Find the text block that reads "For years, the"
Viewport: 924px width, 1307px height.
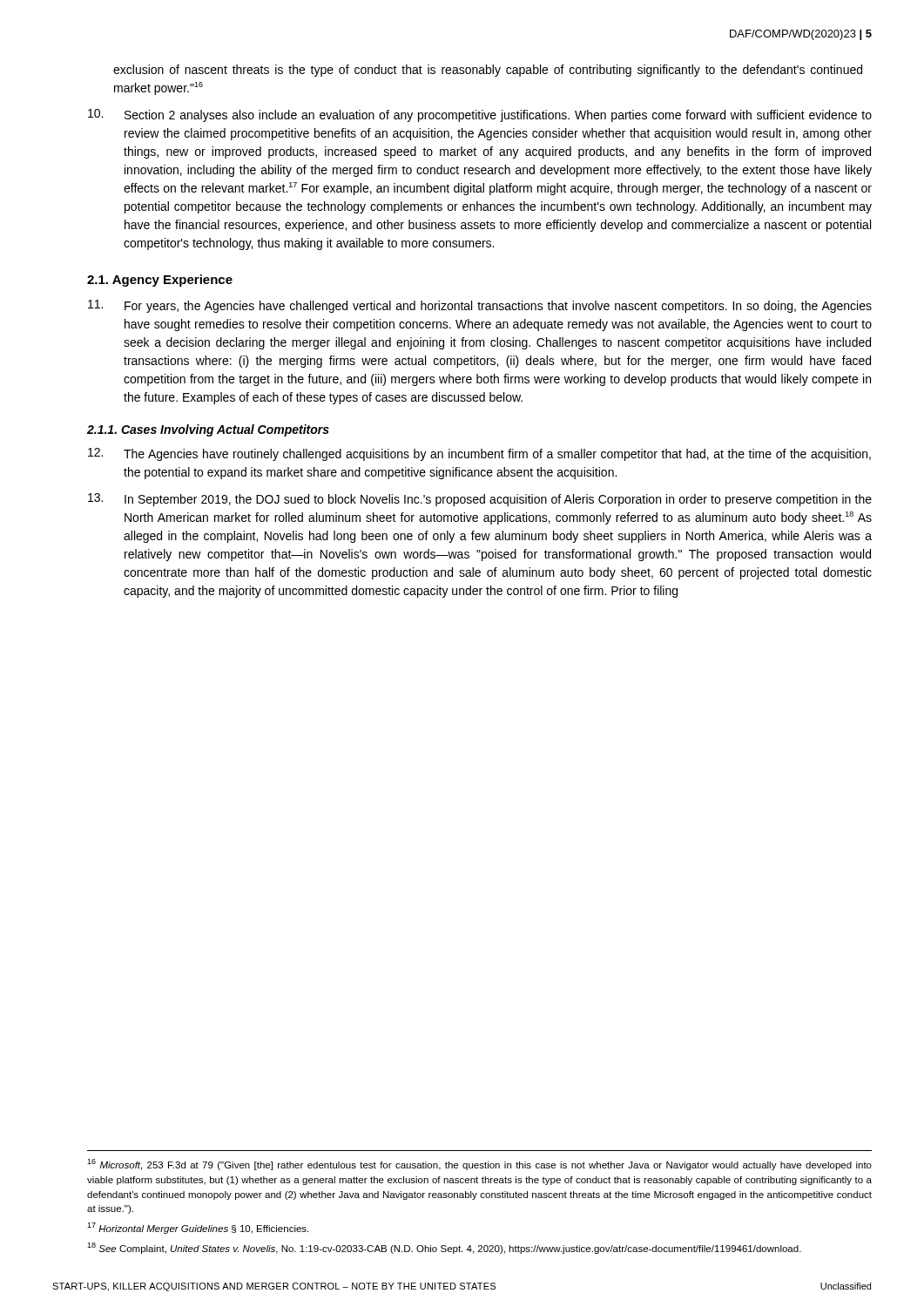coord(479,352)
